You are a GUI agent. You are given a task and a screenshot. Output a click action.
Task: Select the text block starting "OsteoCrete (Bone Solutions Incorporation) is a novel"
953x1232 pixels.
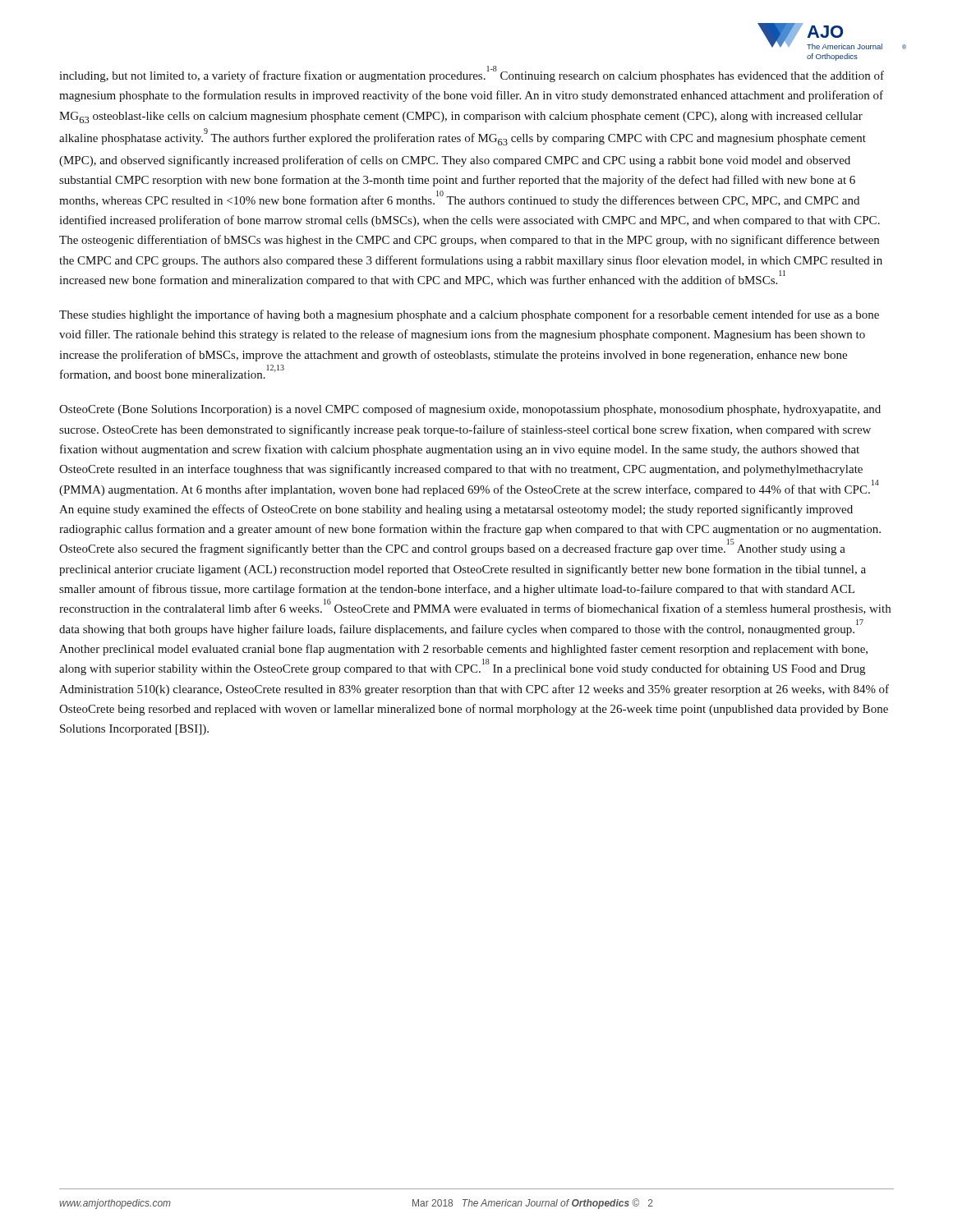coord(475,569)
